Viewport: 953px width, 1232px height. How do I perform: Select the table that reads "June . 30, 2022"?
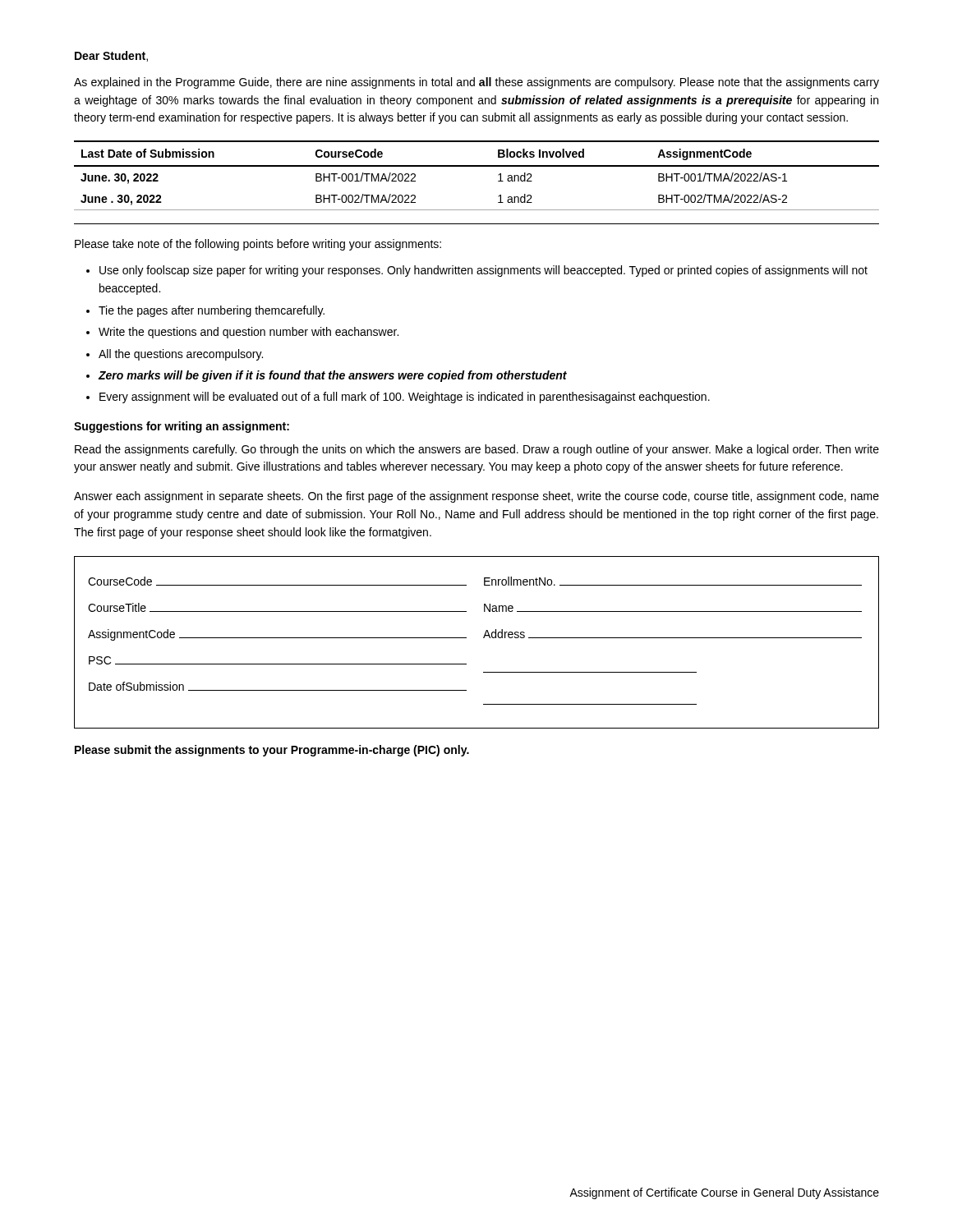tap(476, 175)
